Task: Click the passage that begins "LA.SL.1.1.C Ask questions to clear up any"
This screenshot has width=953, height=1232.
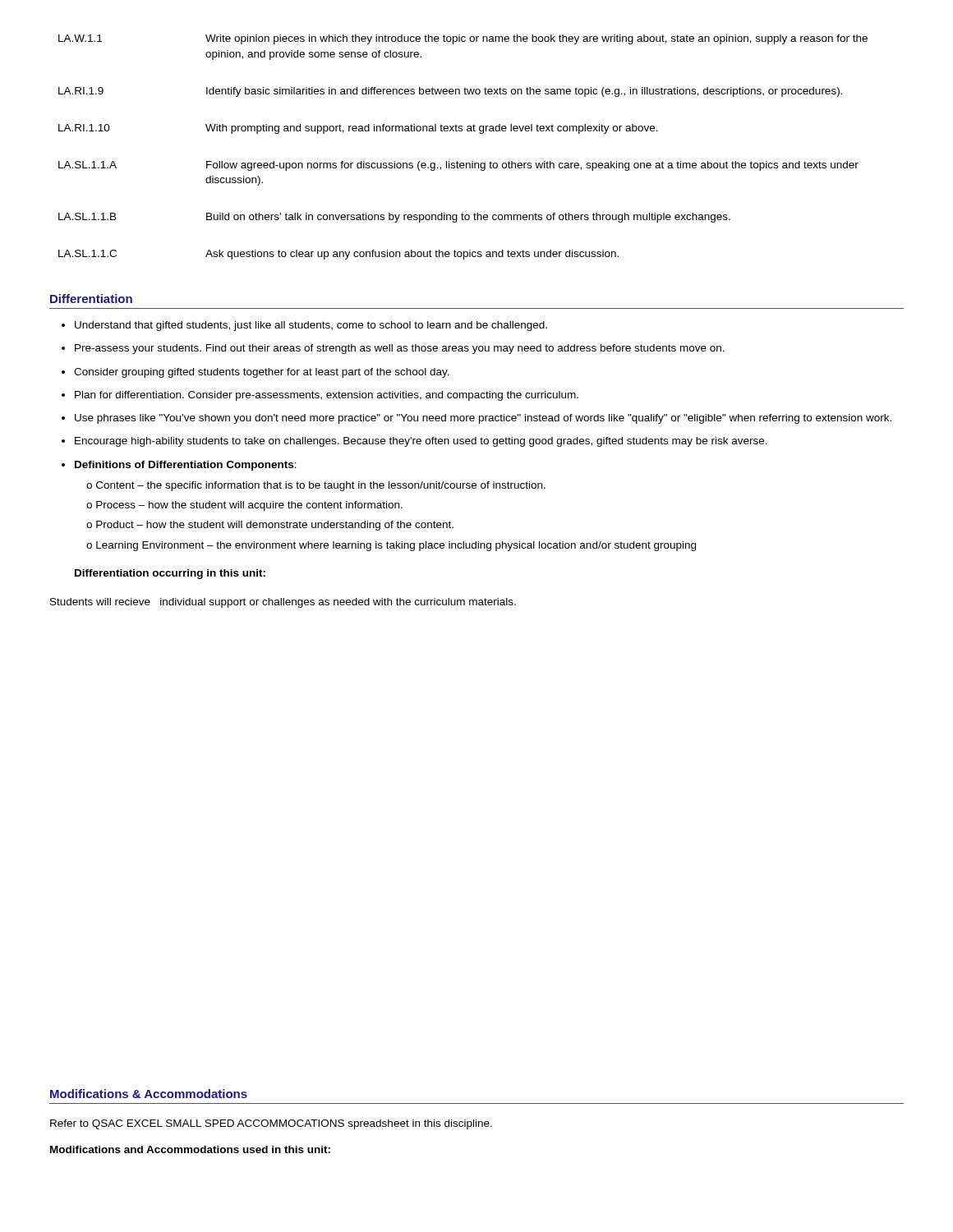Action: click(x=476, y=254)
